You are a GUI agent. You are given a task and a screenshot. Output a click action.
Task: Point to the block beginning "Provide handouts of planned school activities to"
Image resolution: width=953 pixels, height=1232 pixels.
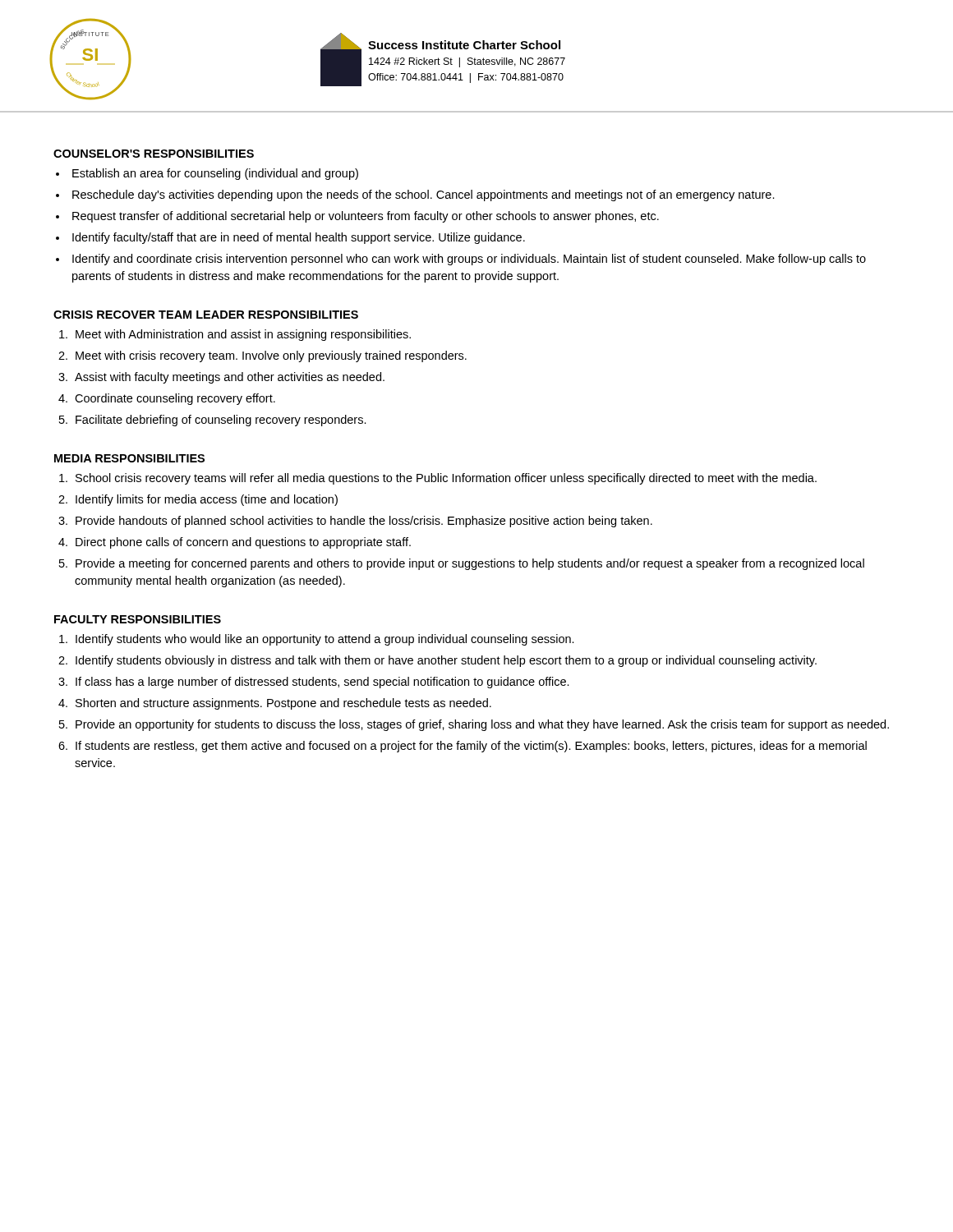point(364,521)
